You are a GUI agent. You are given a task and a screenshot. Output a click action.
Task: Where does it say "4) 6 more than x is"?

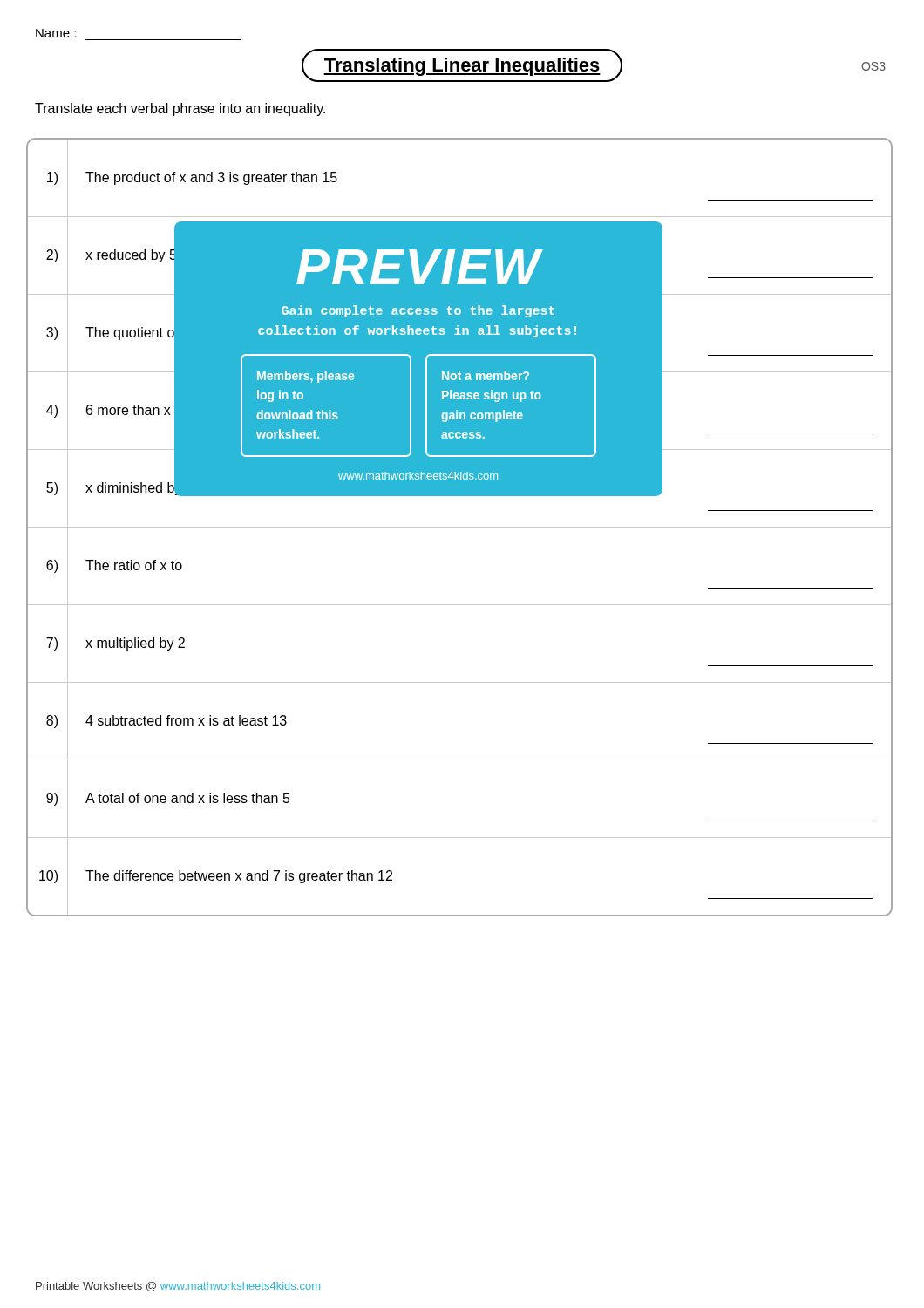point(459,411)
